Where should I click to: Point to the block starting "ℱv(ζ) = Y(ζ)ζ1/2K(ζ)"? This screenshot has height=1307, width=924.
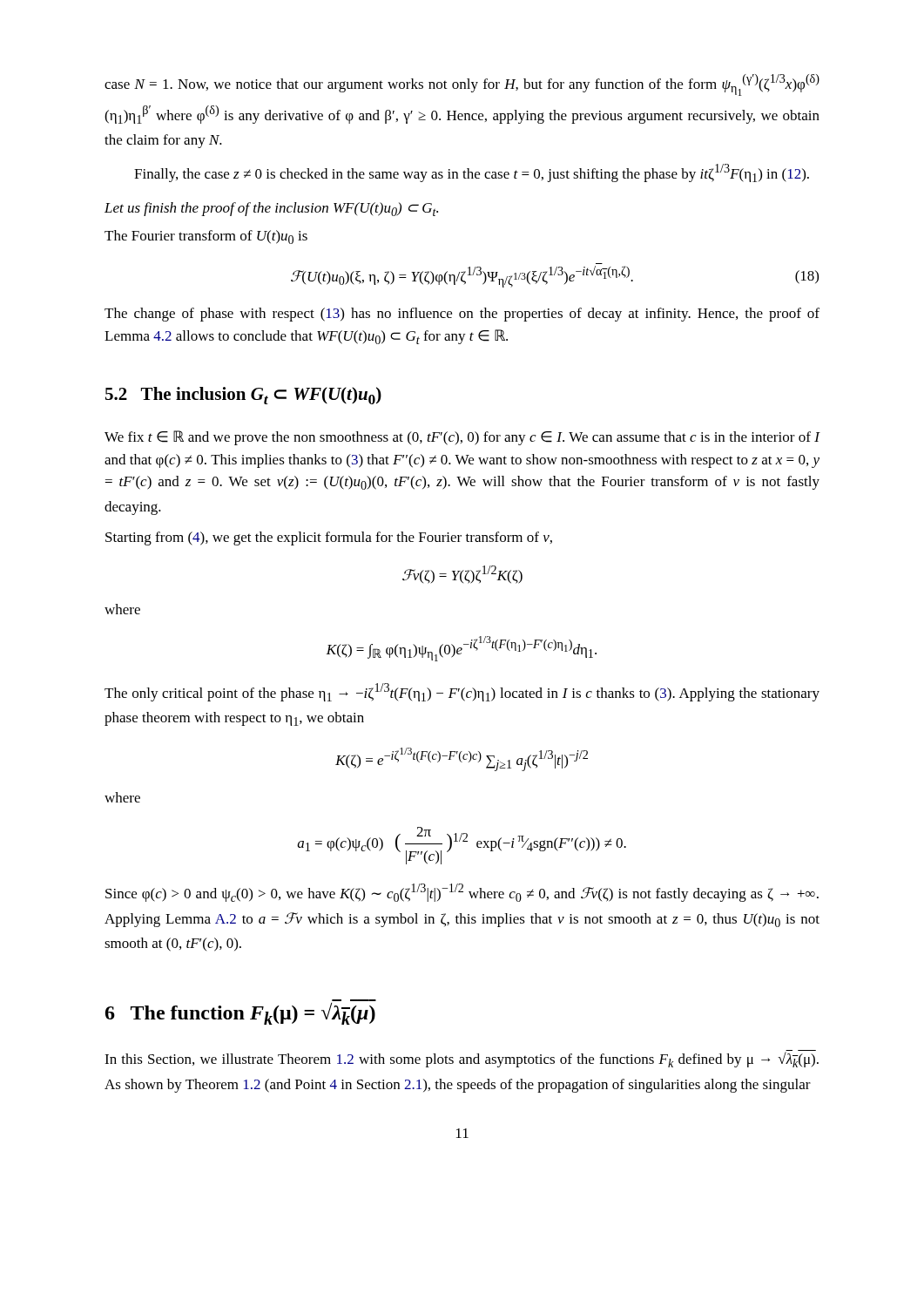click(462, 574)
